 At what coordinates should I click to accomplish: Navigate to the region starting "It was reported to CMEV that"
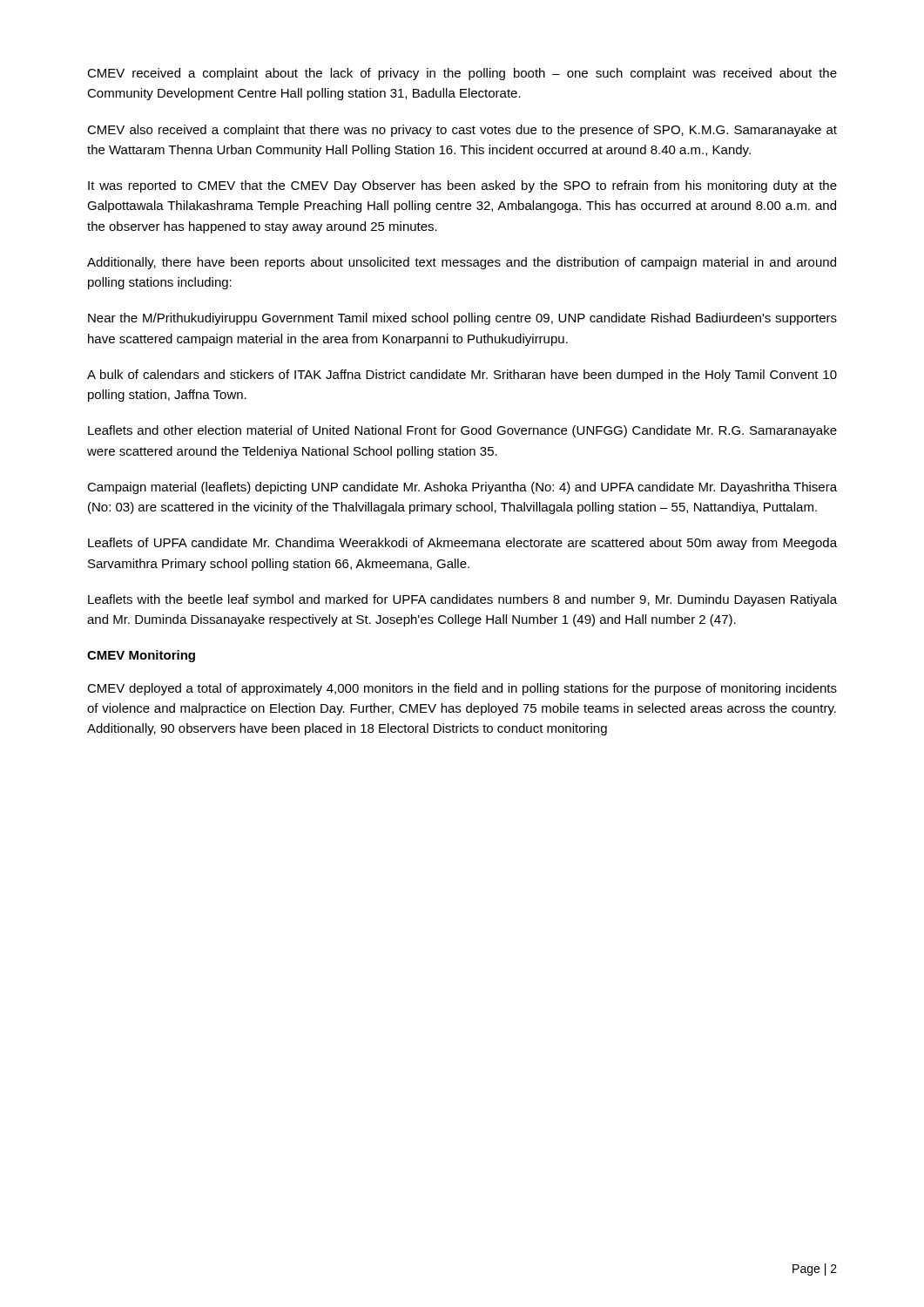coord(462,205)
